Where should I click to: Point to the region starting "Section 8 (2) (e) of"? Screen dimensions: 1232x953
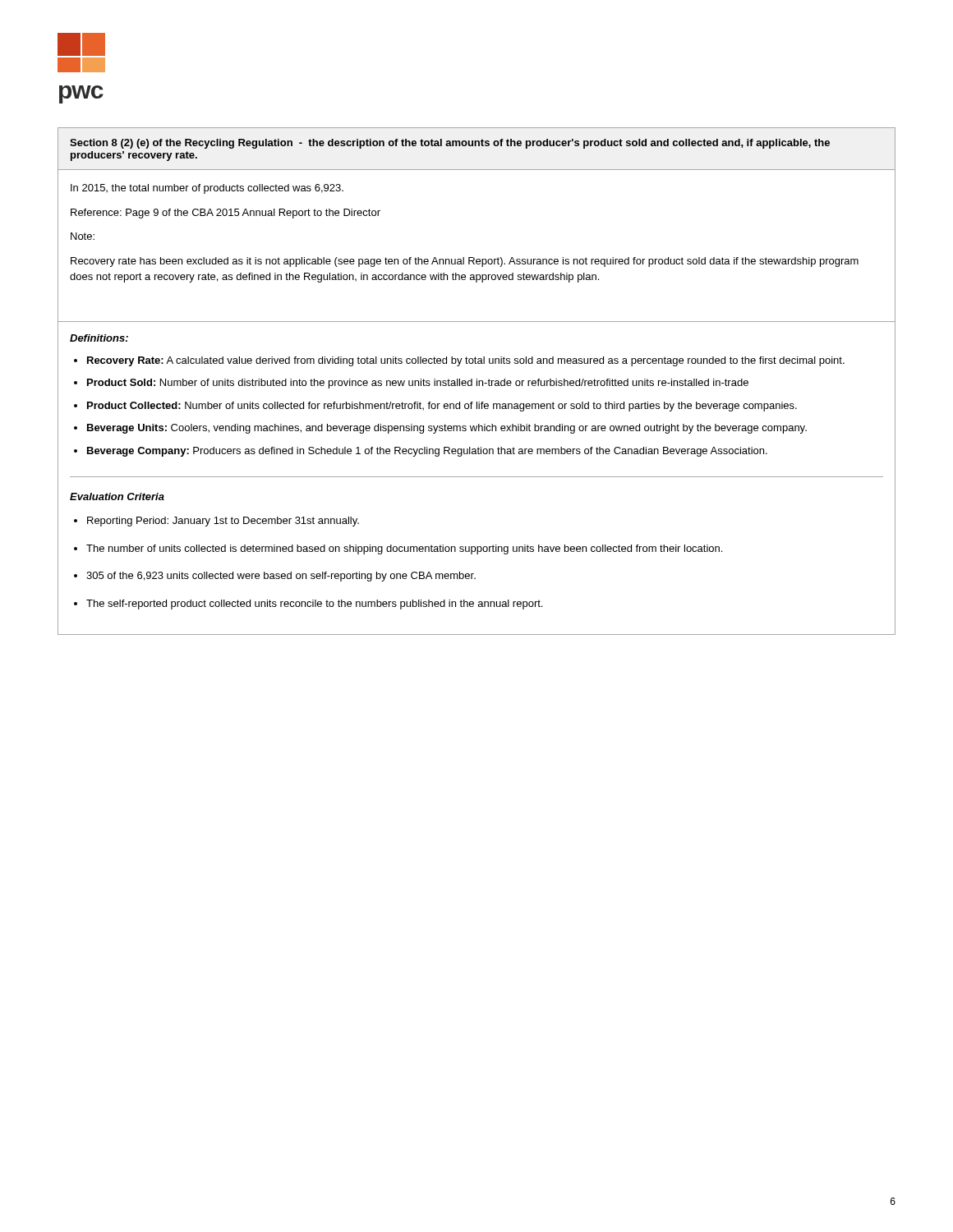[450, 149]
